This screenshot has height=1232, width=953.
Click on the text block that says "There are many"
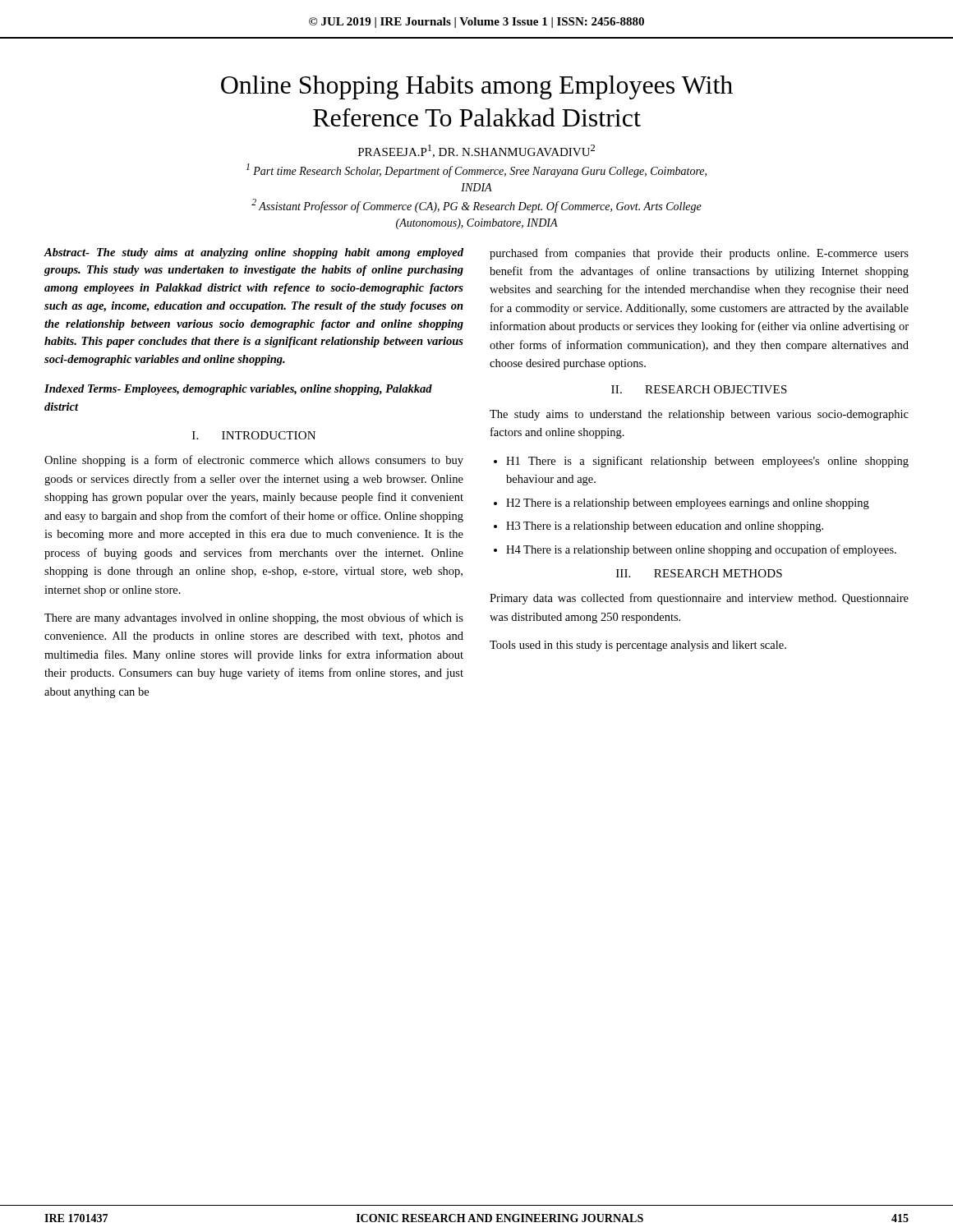pyautogui.click(x=254, y=655)
